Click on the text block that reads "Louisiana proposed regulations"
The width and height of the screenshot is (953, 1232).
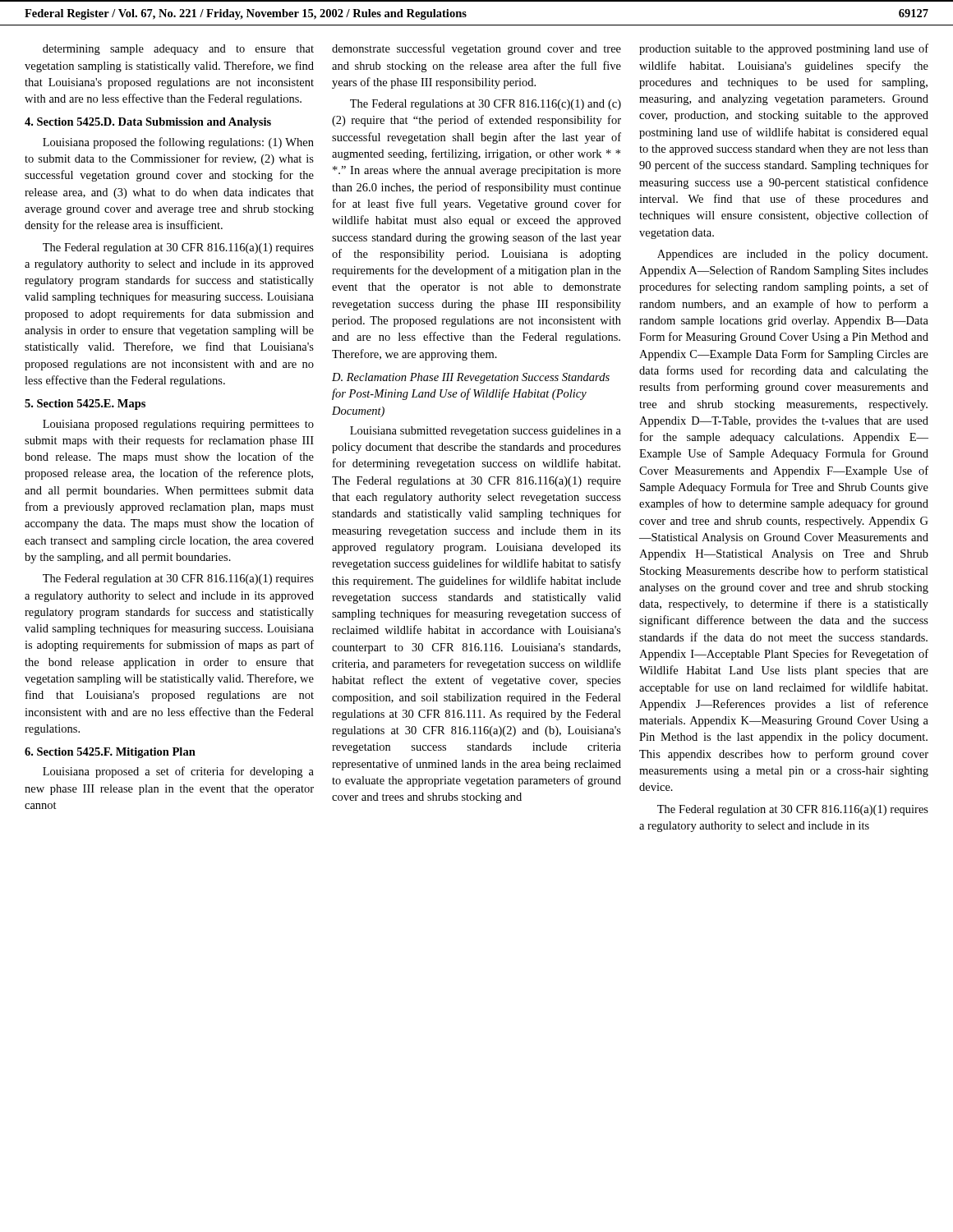(x=169, y=576)
